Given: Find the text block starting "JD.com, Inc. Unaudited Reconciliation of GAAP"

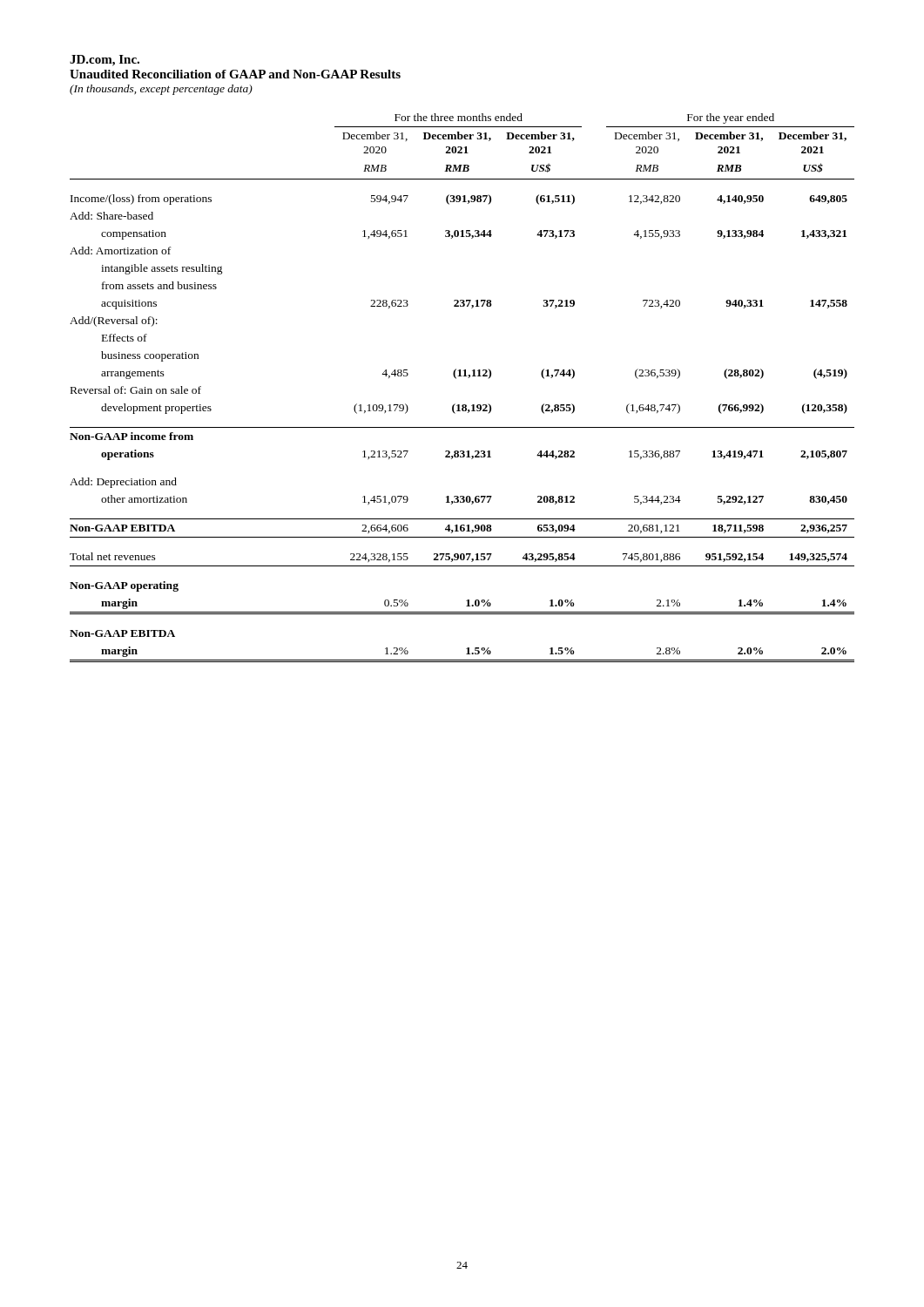Looking at the screenshot, I should pyautogui.click(x=105, y=61).
